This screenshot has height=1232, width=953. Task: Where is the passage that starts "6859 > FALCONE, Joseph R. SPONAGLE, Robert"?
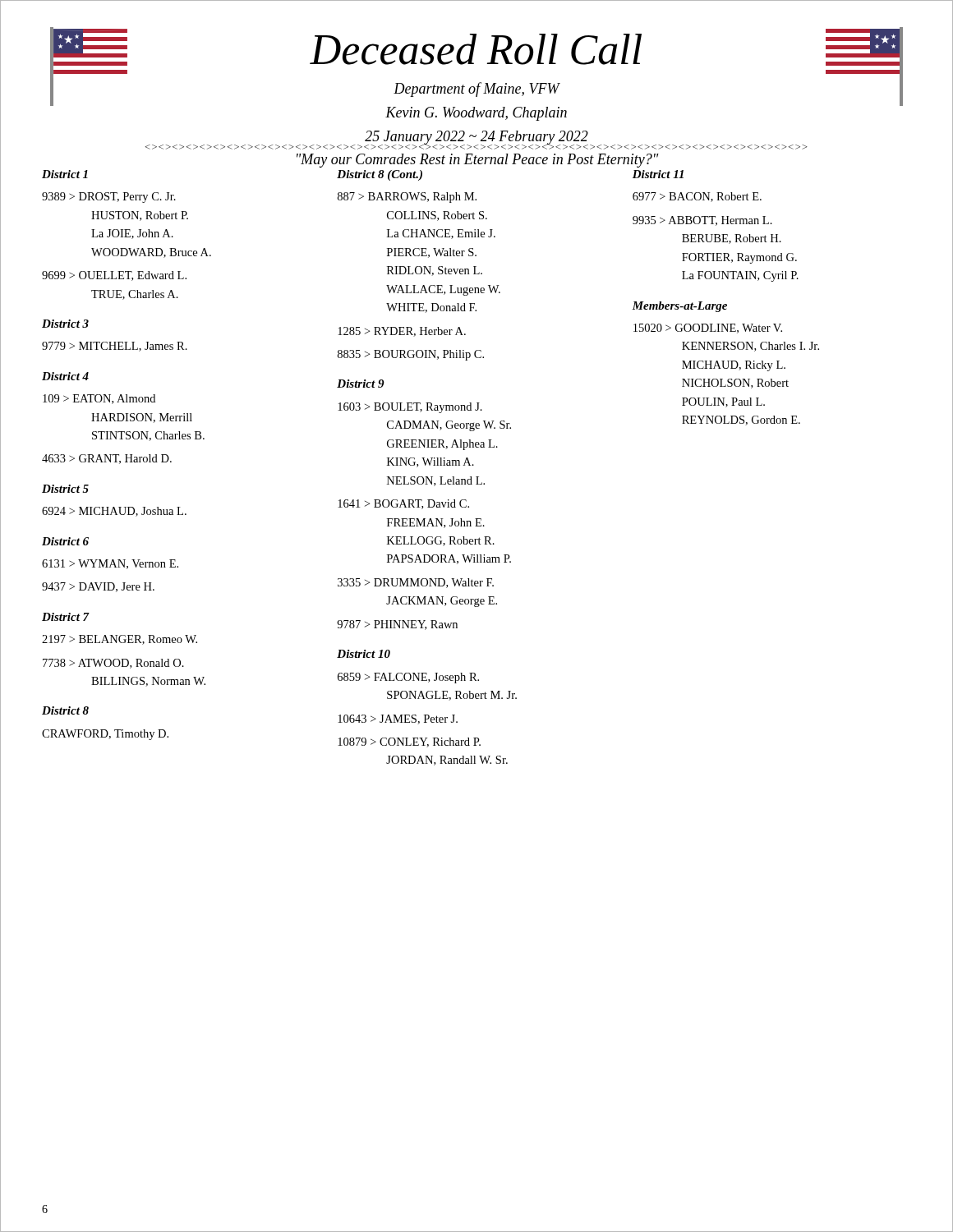(x=476, y=686)
